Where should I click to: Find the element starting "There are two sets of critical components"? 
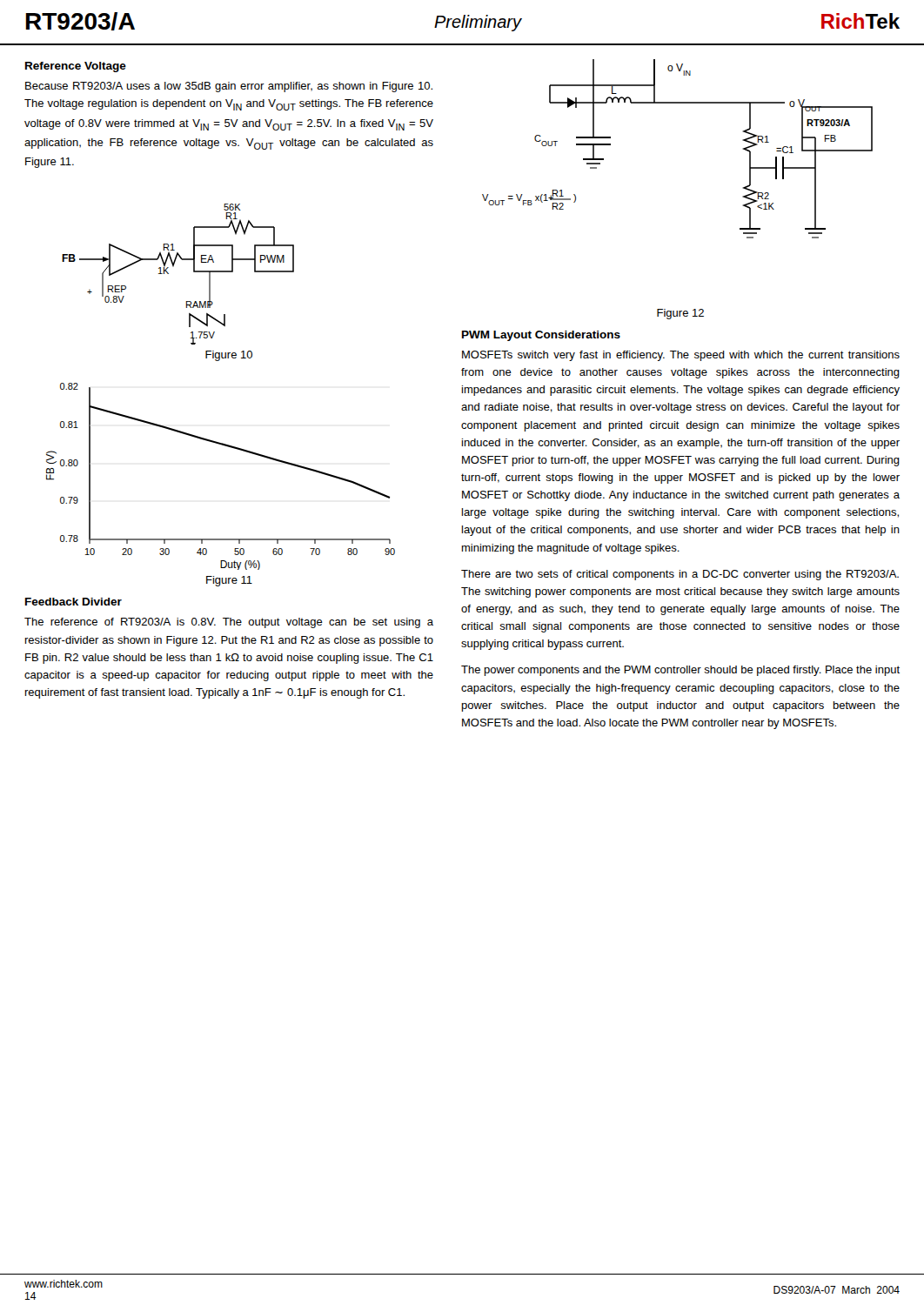pyautogui.click(x=680, y=609)
